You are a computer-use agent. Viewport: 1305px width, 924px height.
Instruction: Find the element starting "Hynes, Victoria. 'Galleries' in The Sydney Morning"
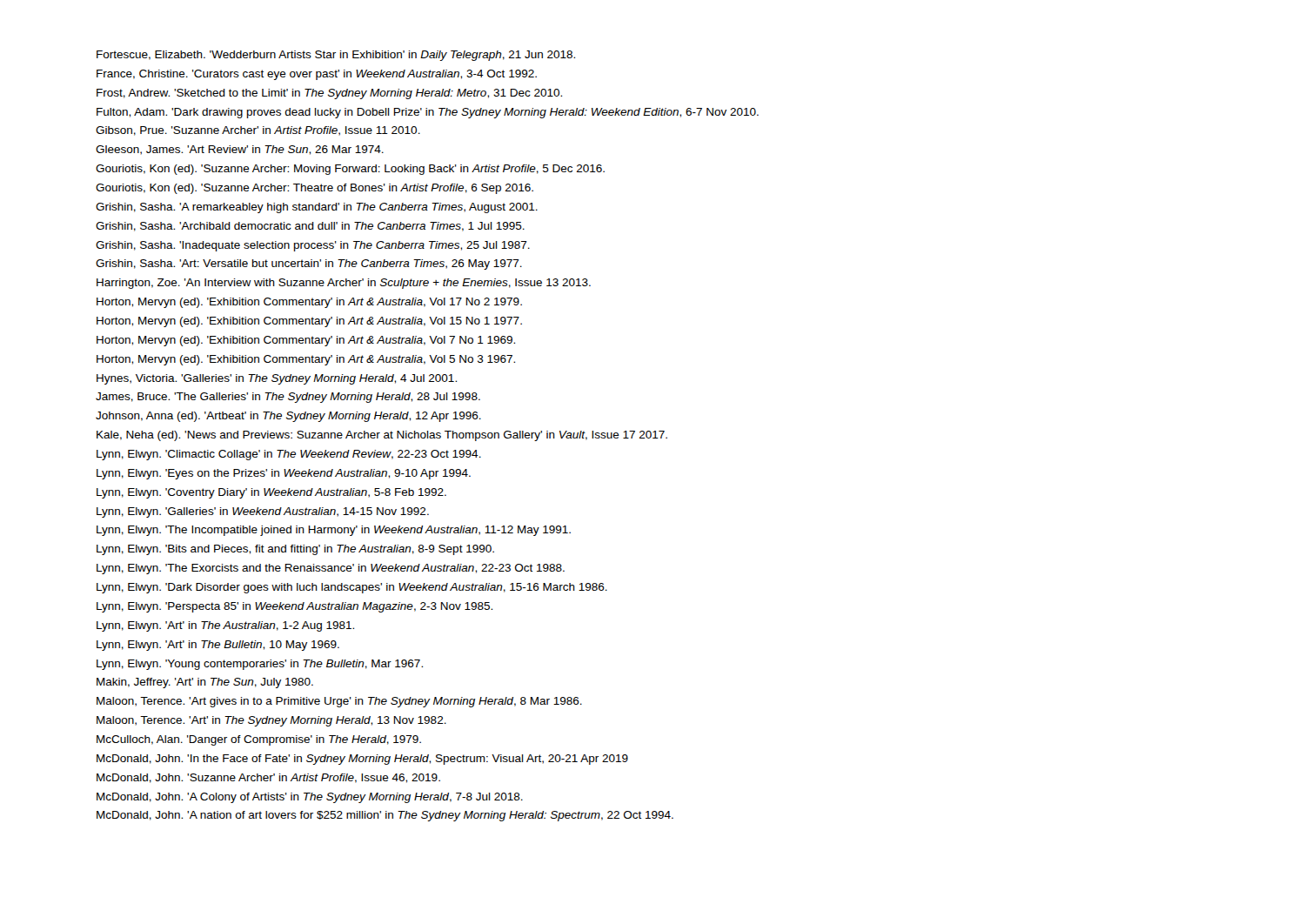tap(277, 379)
